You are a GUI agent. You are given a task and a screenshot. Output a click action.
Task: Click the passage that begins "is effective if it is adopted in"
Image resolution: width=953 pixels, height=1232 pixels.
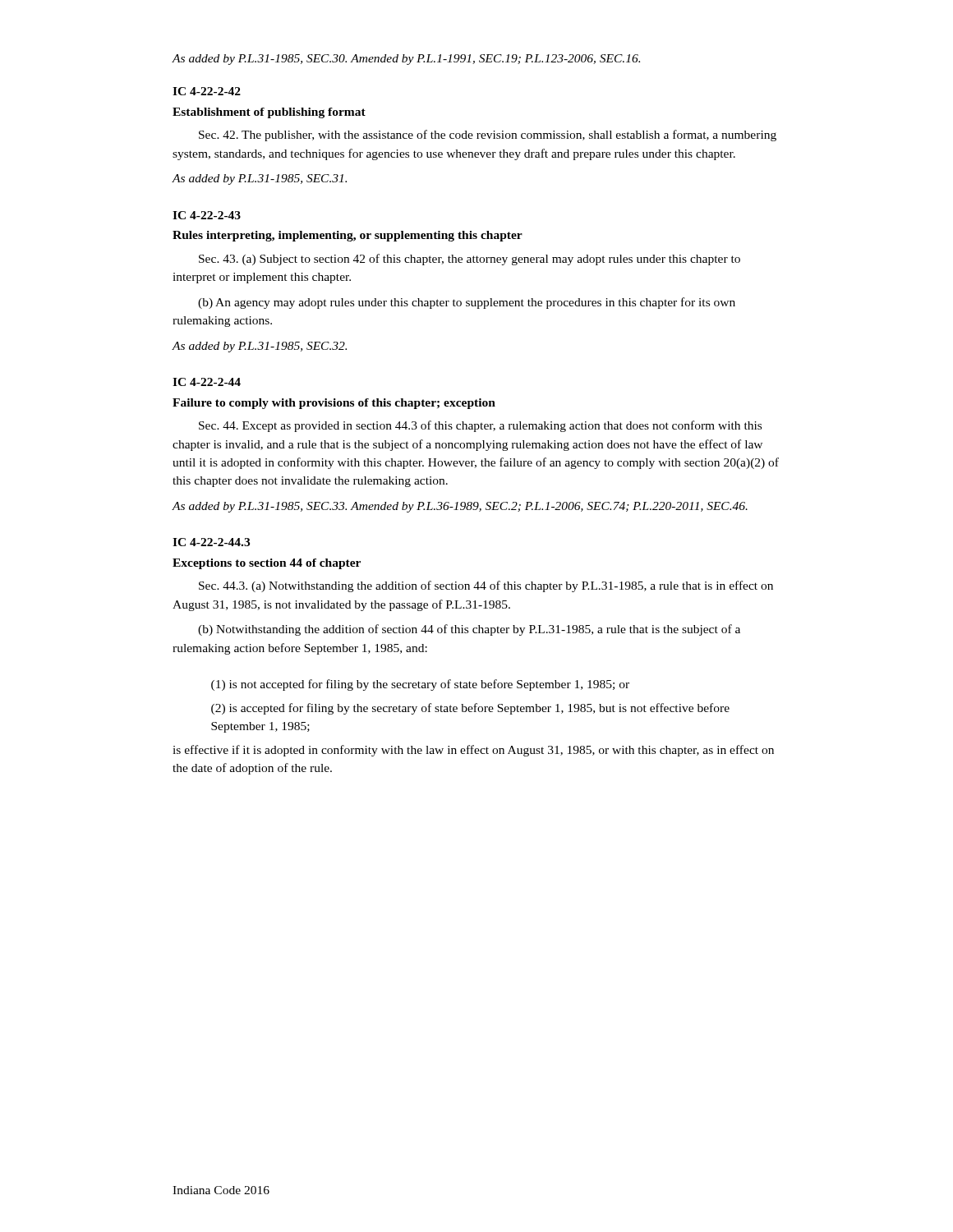(473, 758)
